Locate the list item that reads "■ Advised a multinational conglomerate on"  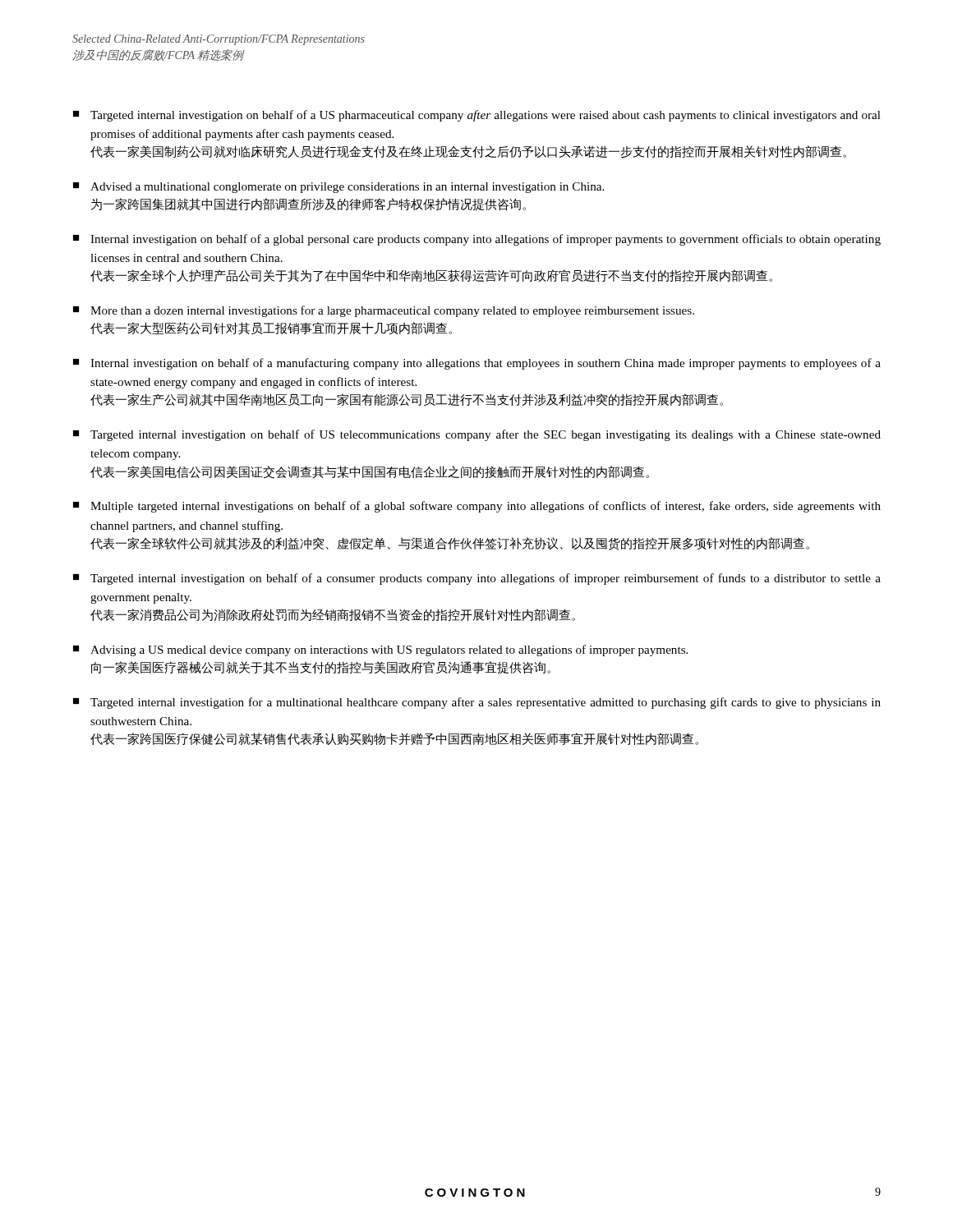(476, 196)
